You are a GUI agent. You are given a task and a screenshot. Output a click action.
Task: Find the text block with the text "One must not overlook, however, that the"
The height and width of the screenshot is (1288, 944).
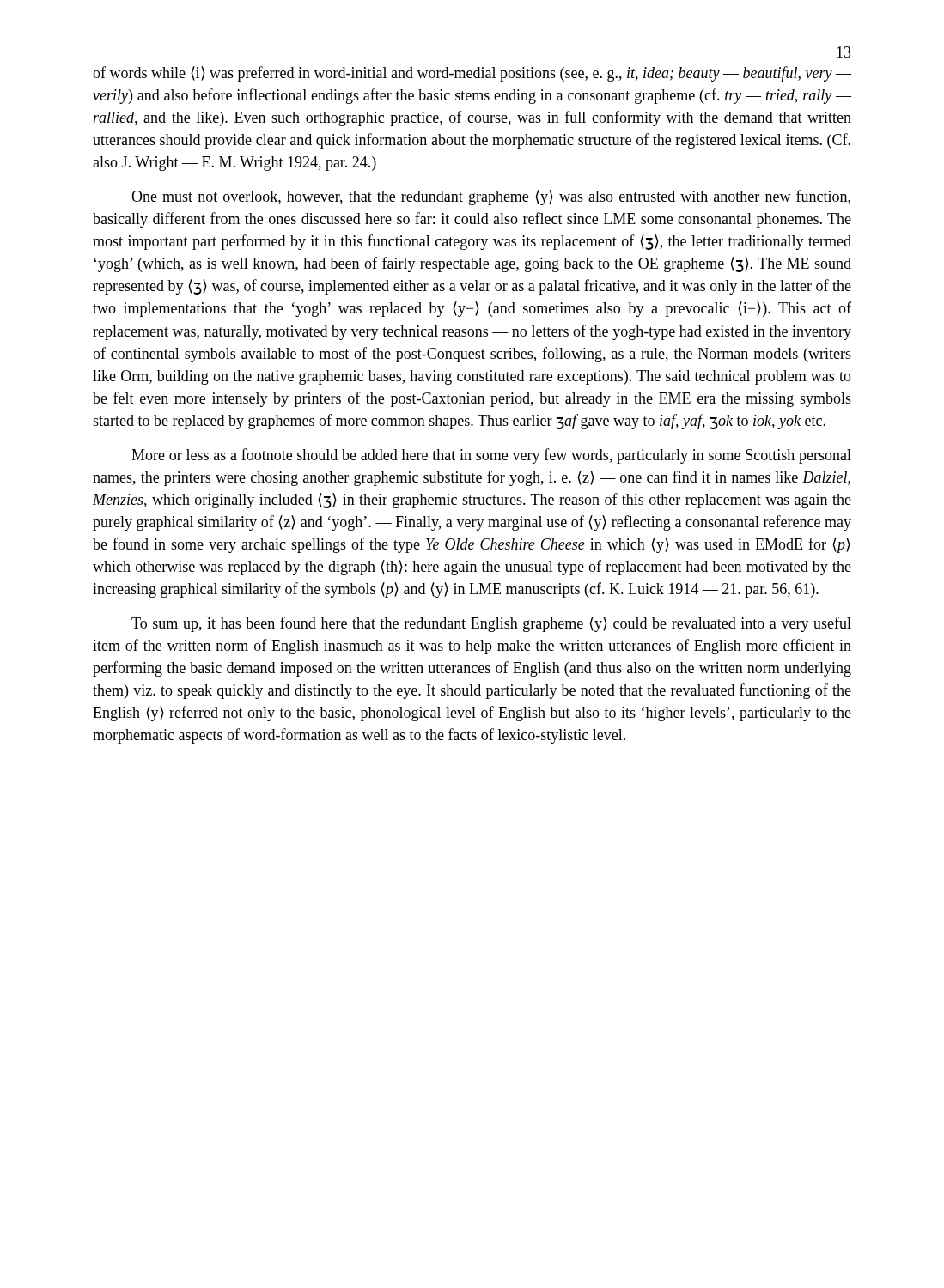click(472, 309)
